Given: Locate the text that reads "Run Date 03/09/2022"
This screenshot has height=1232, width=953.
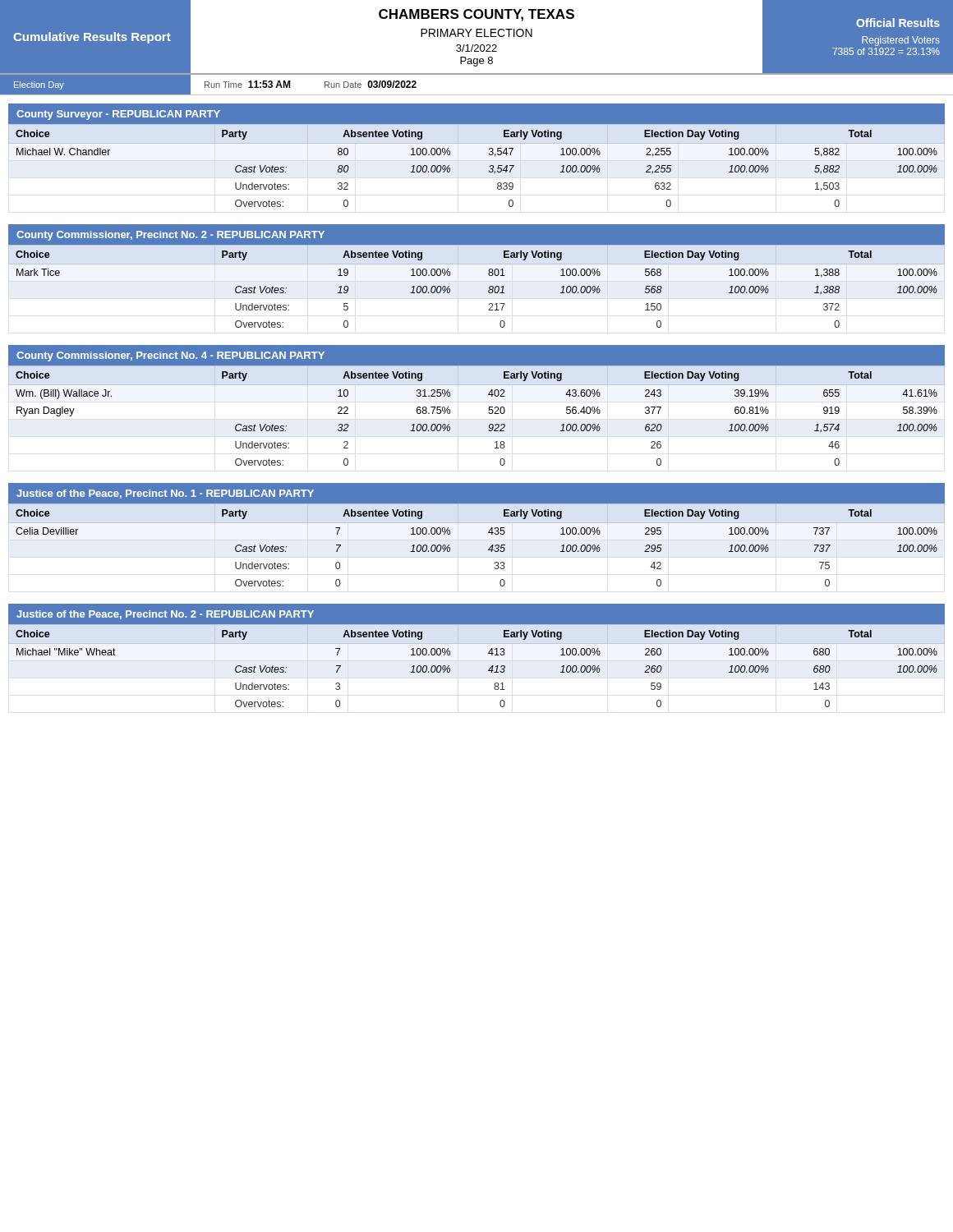Looking at the screenshot, I should (370, 85).
